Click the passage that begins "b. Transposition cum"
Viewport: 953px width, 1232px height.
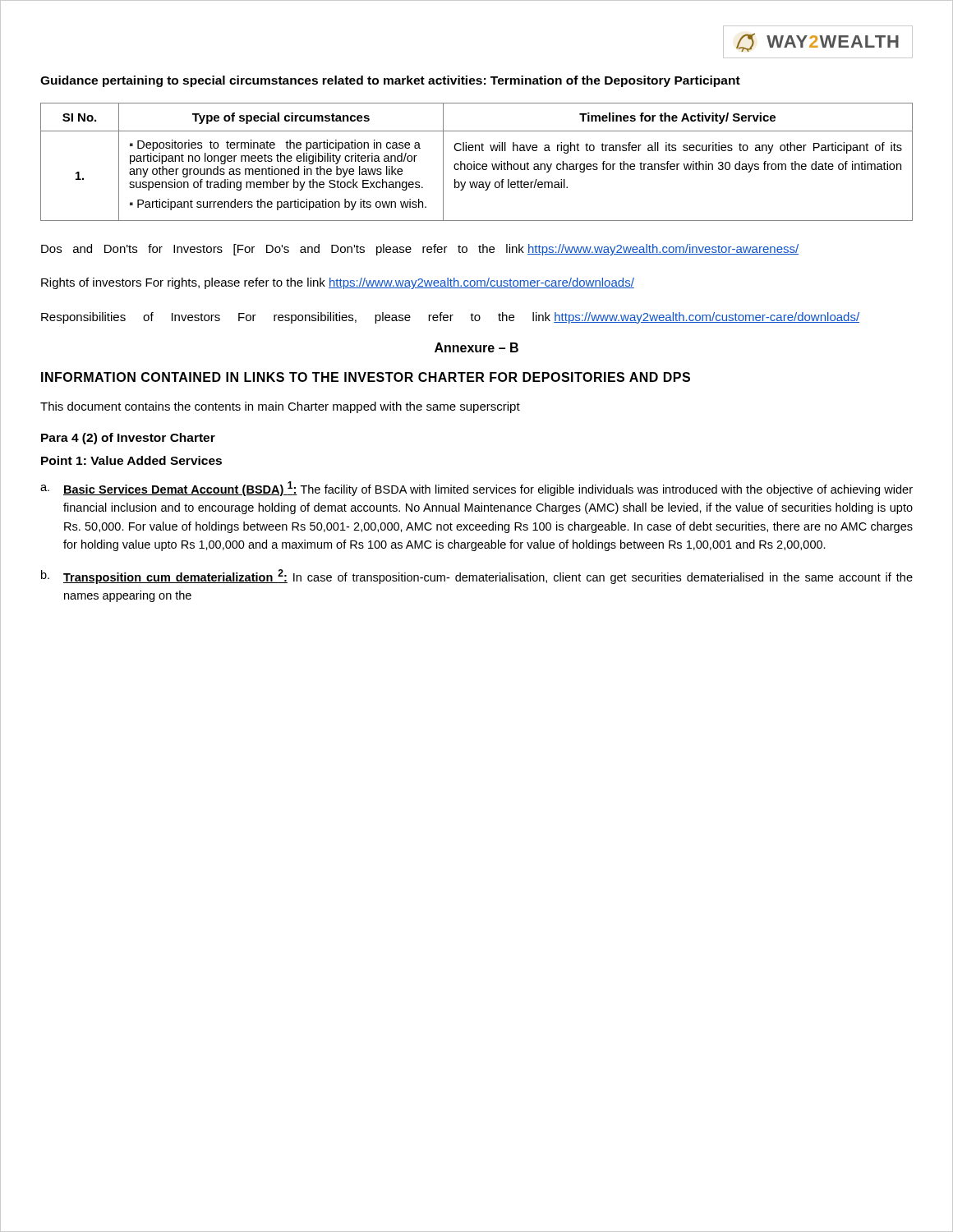[x=476, y=585]
